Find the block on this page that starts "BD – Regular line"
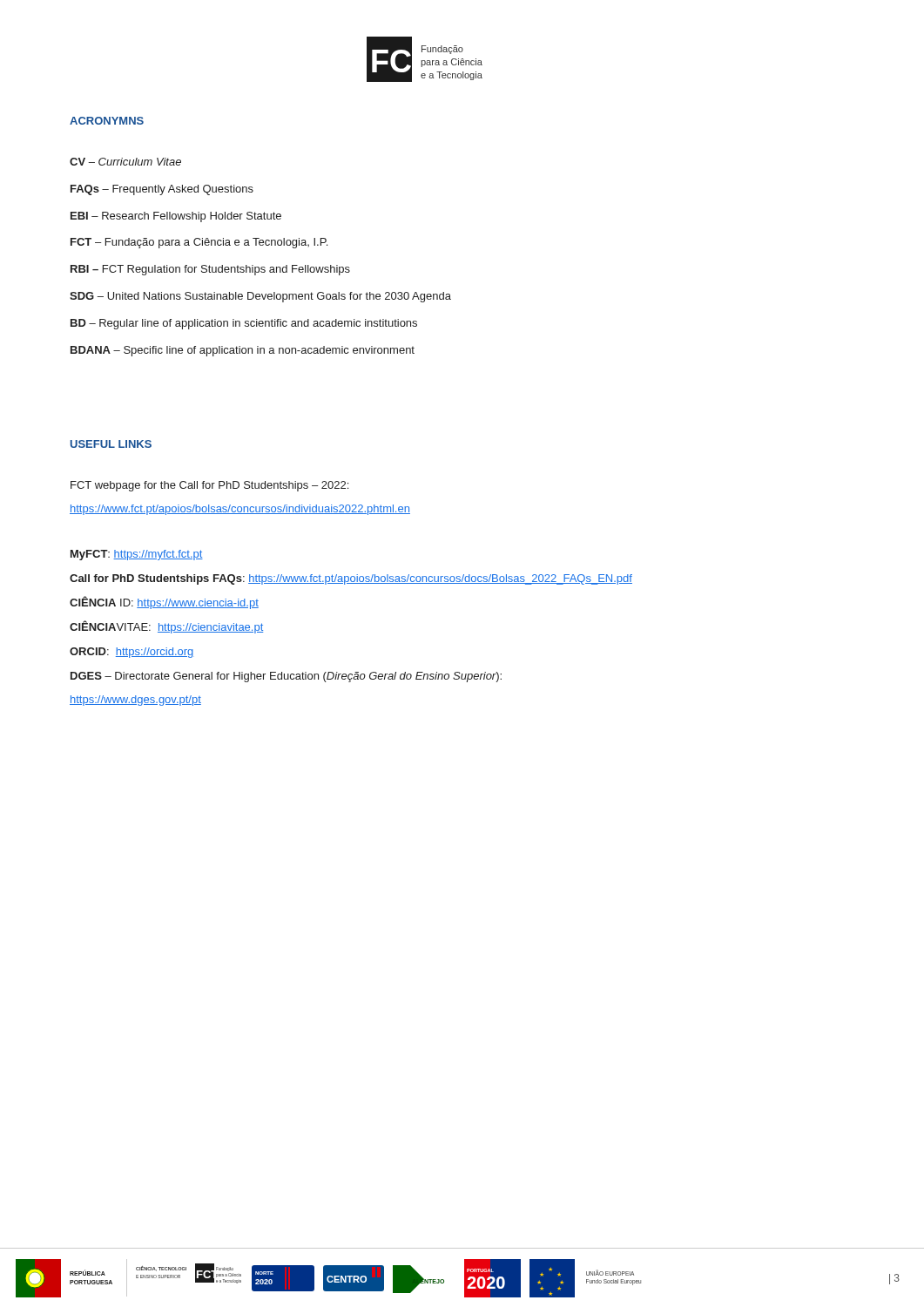The height and width of the screenshot is (1307, 924). coord(244,323)
